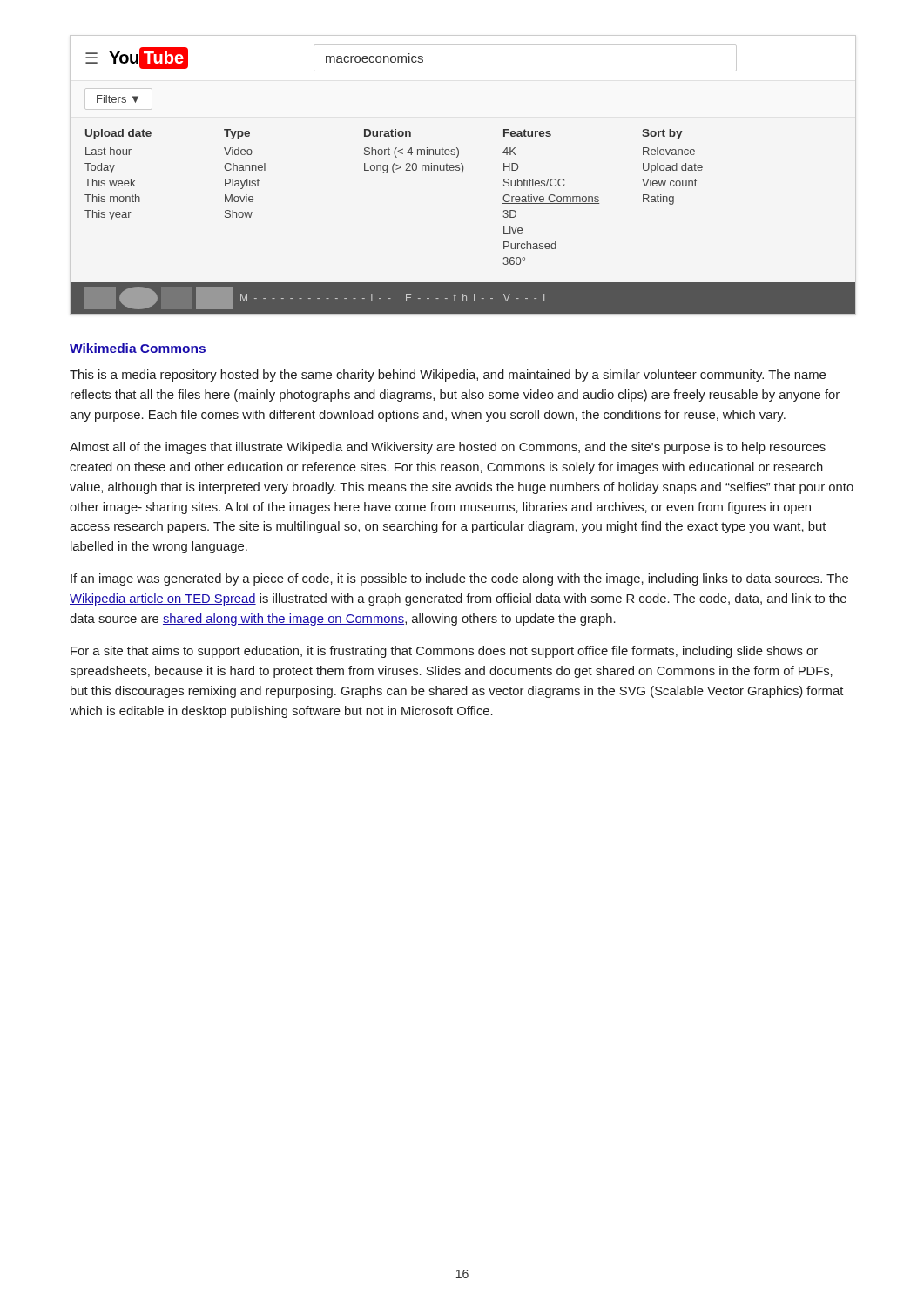Locate the block of text that opens with "If an image was"
Viewport: 924px width, 1307px height.
[x=459, y=599]
